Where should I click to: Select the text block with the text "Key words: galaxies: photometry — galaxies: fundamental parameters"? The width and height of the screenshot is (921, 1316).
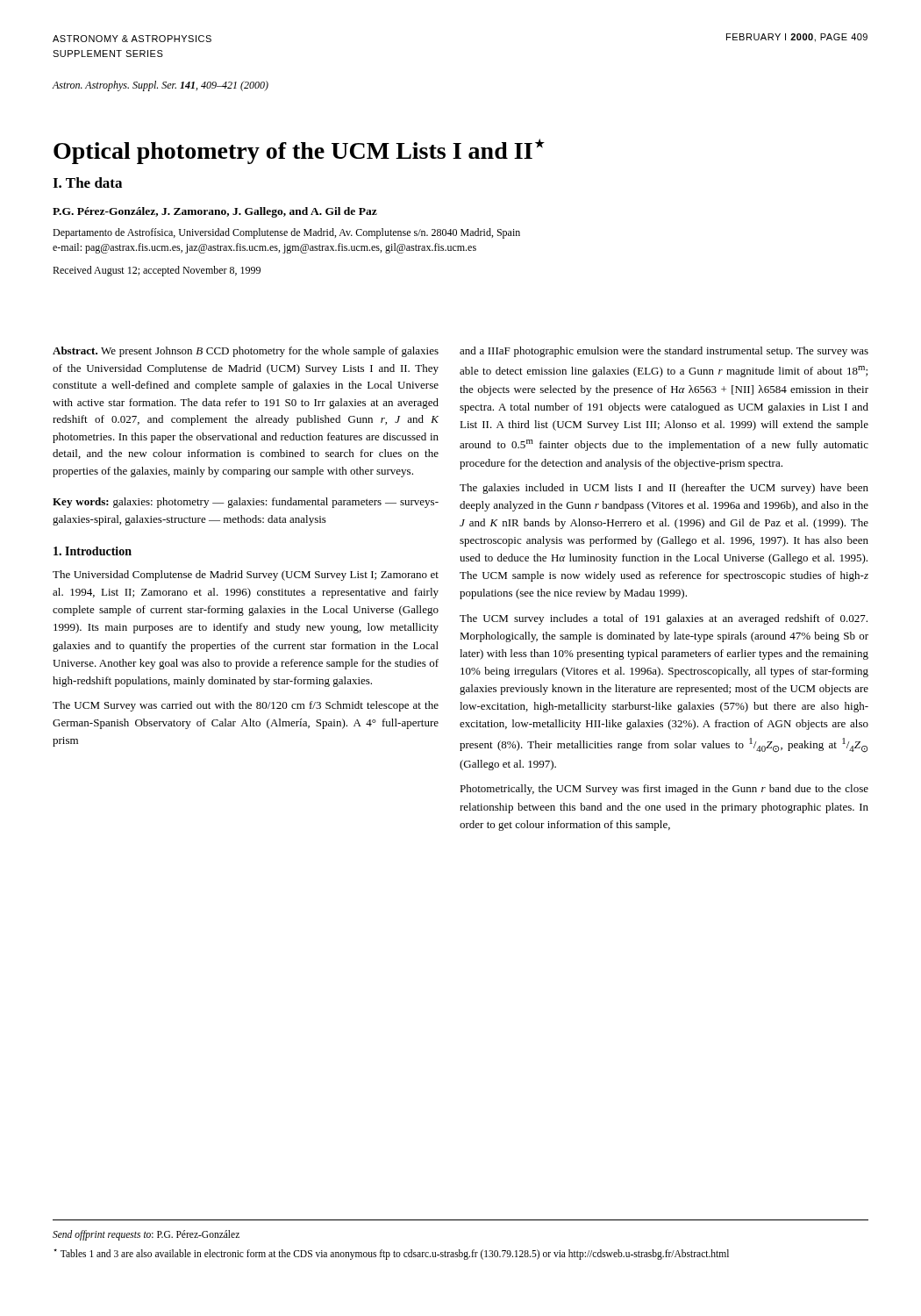click(246, 510)
